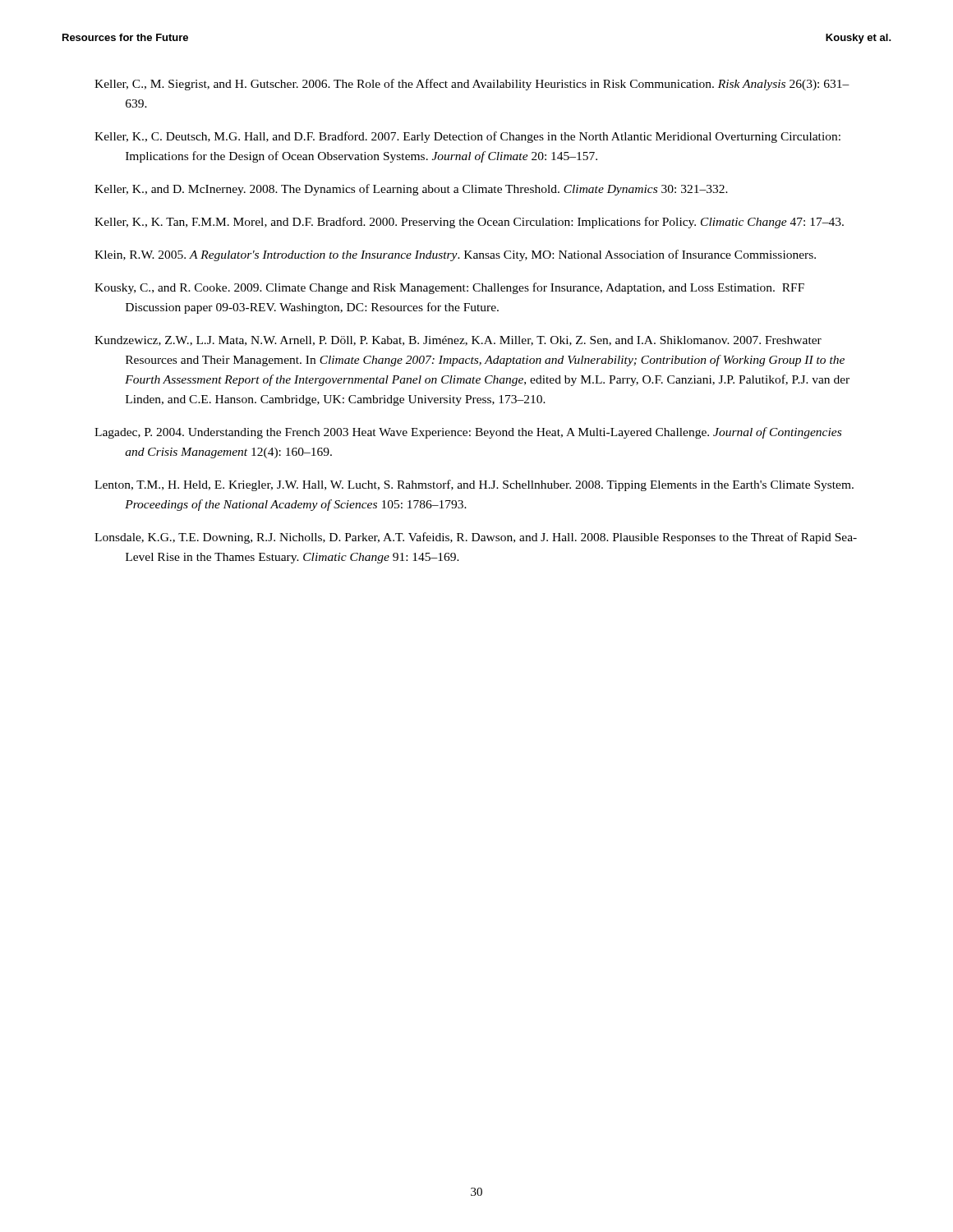Where is the passage that starts "Keller, C., M. Siegrist, and"?
The width and height of the screenshot is (953, 1232).
click(476, 94)
